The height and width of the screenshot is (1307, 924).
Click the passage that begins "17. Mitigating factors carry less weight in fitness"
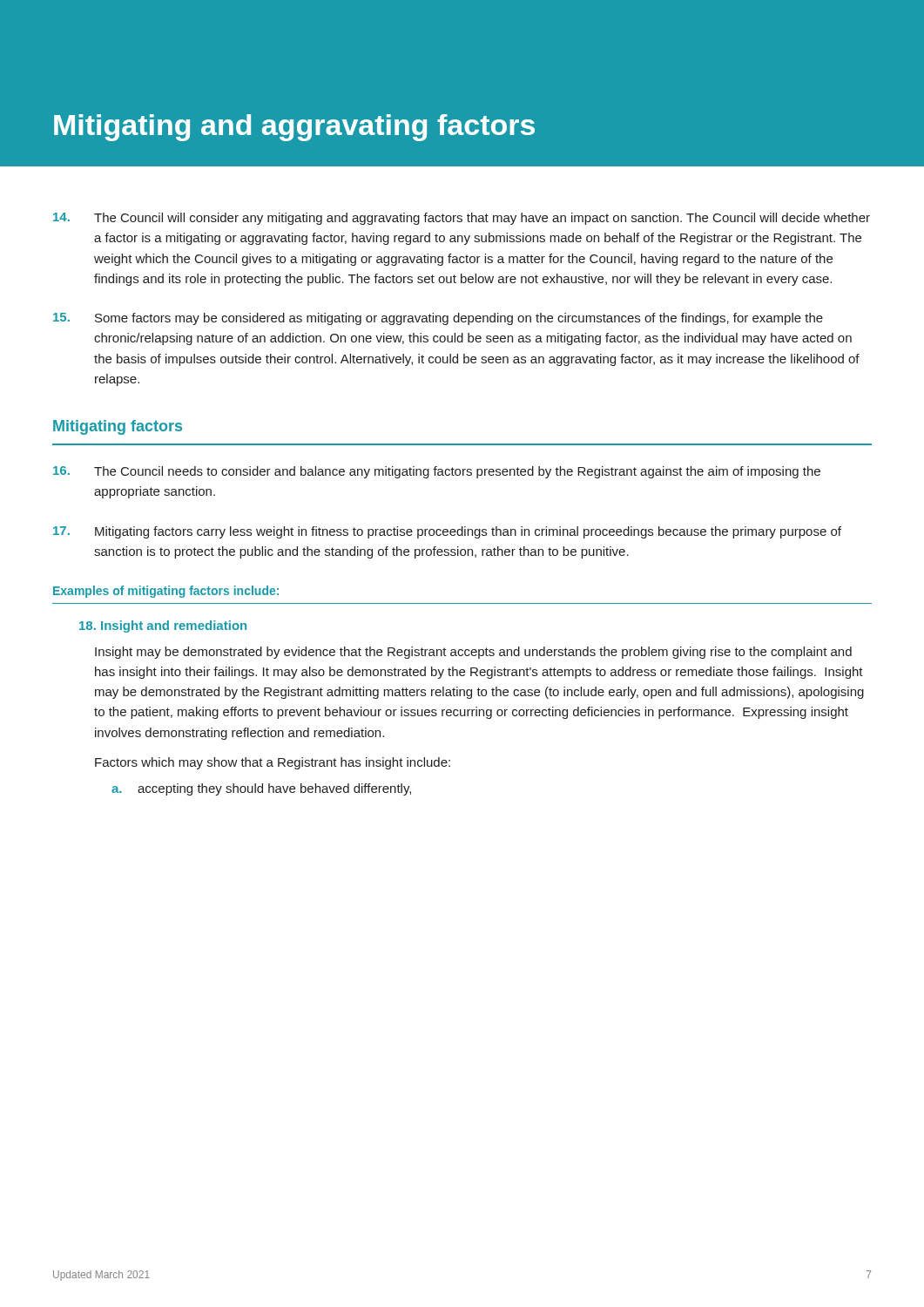462,541
